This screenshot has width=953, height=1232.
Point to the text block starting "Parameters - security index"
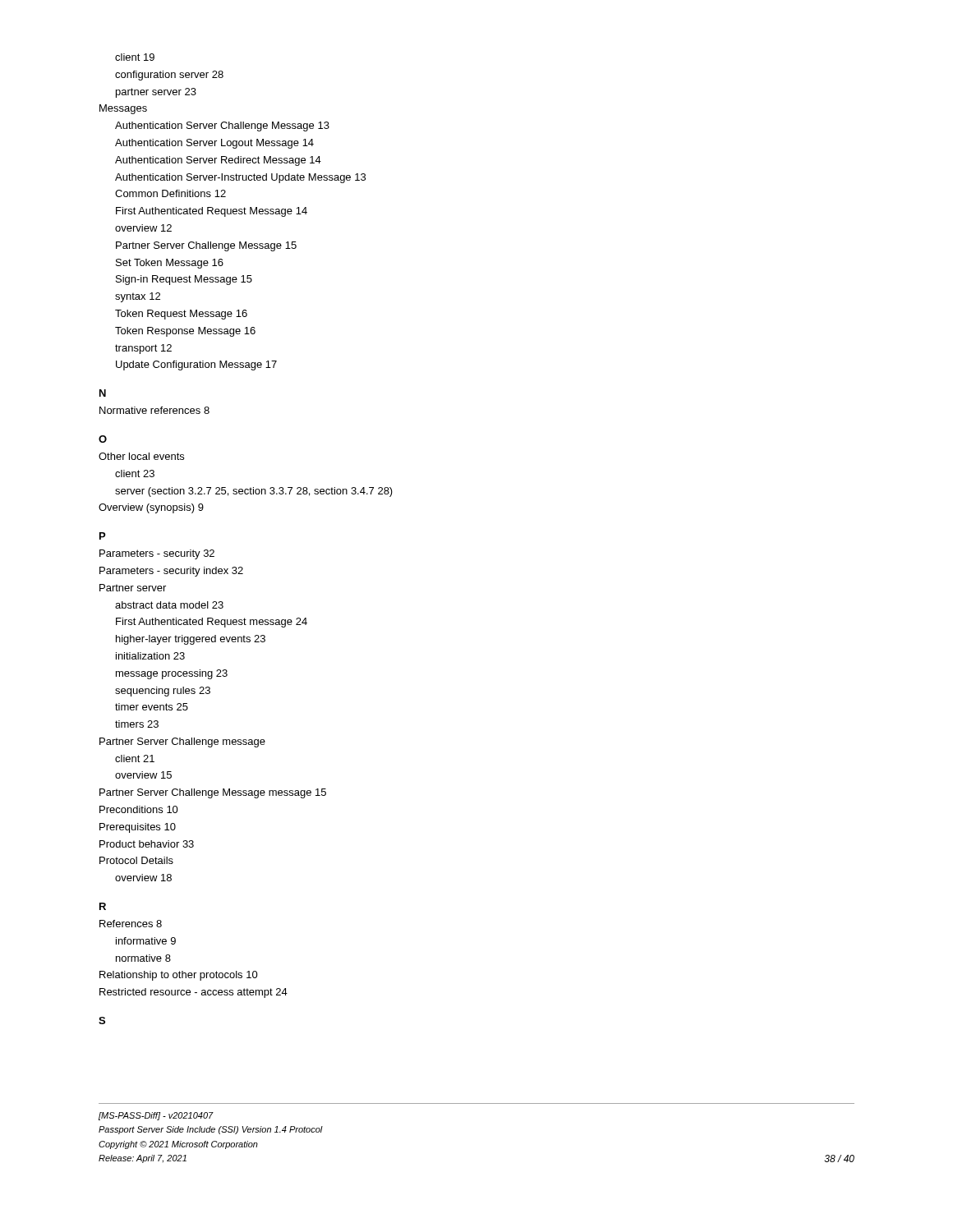coord(171,570)
